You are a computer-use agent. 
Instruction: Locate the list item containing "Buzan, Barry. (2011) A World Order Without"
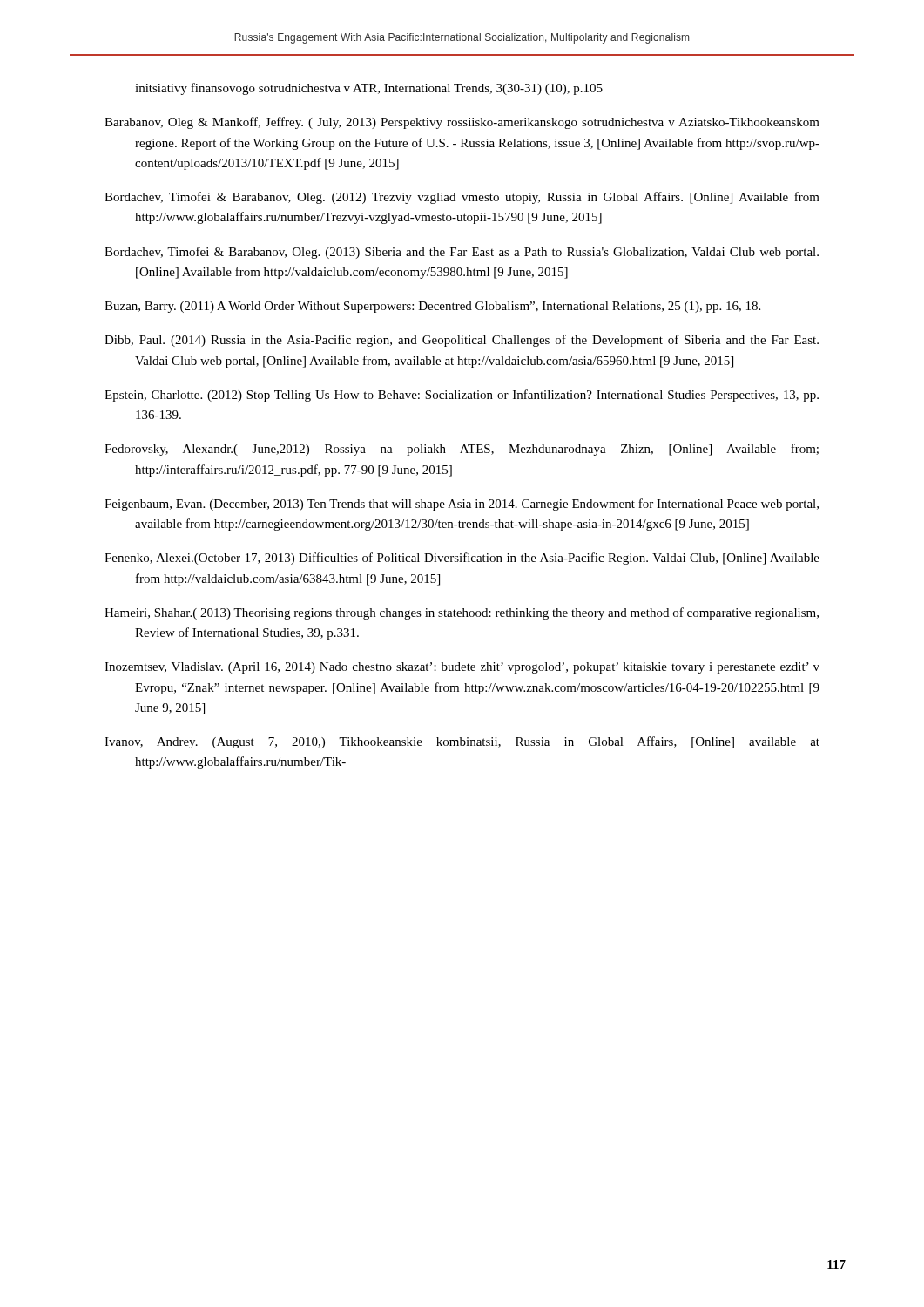tap(433, 306)
